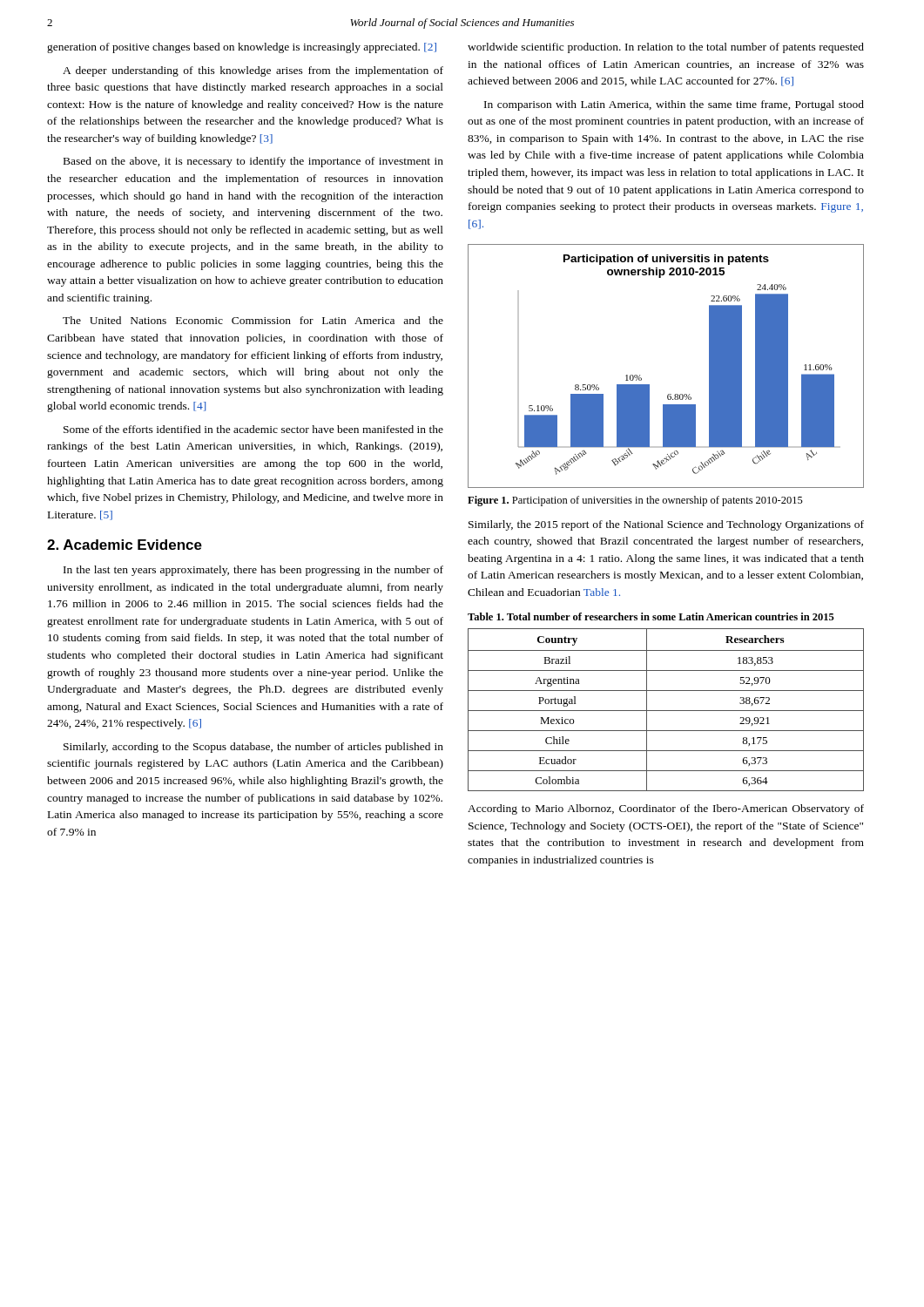Locate the element starting "According to Mario"
Viewport: 924px width, 1307px height.
666,834
